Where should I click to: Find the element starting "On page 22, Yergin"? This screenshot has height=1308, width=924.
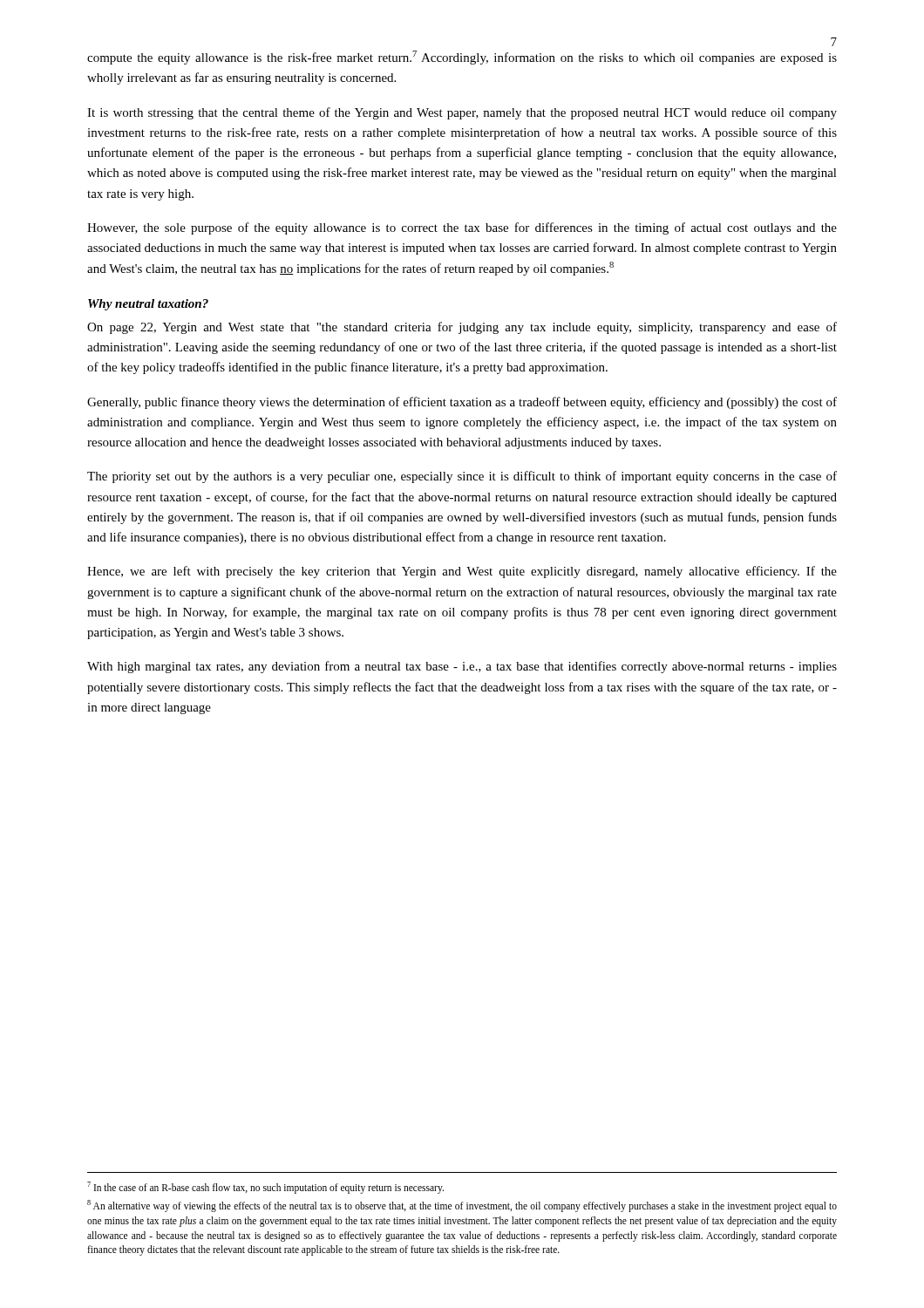click(462, 348)
